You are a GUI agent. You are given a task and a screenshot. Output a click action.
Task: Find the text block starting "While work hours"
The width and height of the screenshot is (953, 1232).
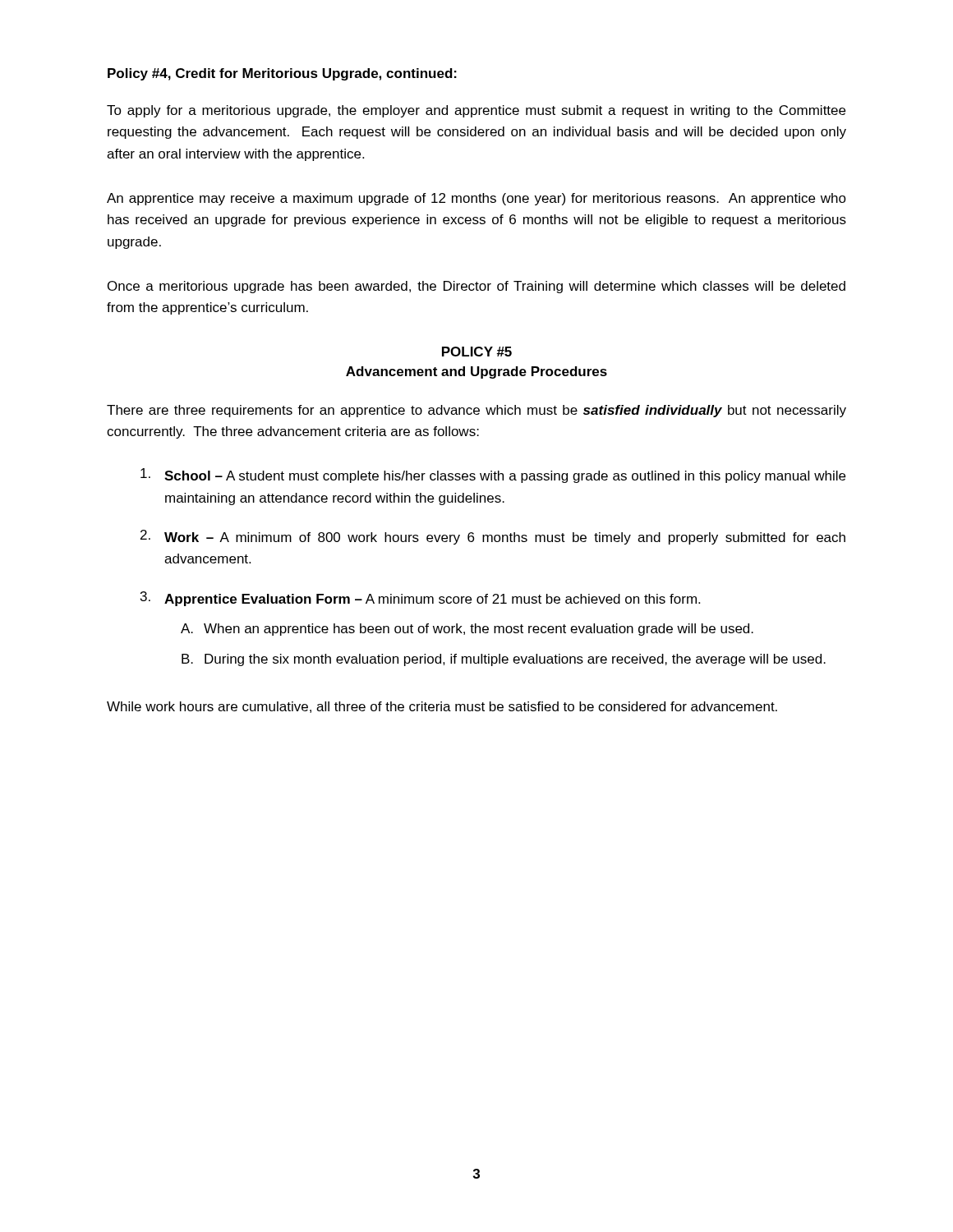[x=443, y=707]
